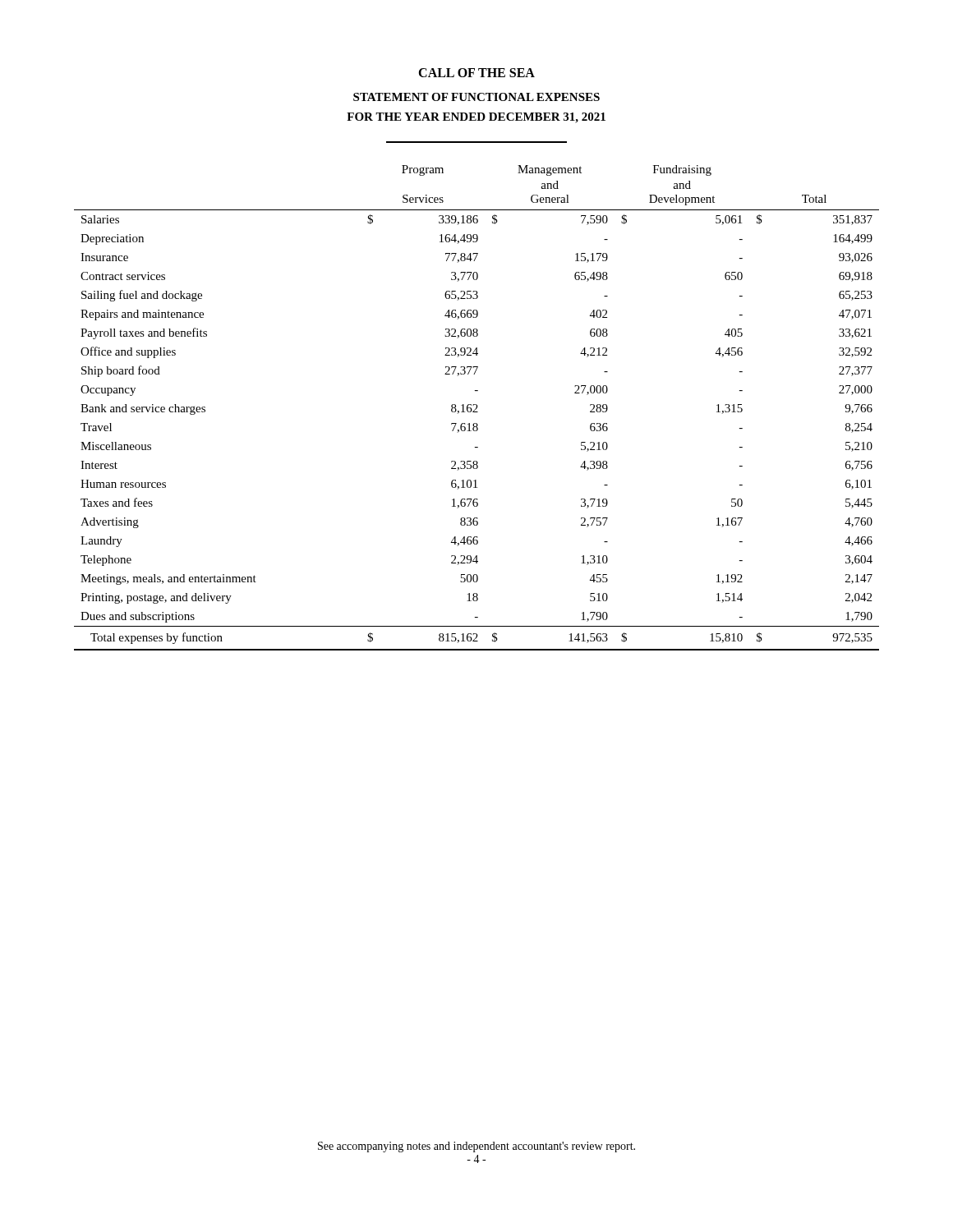Click on the title with the text "CALL OF THE SEA"
Viewport: 953px width, 1232px height.
pos(476,73)
